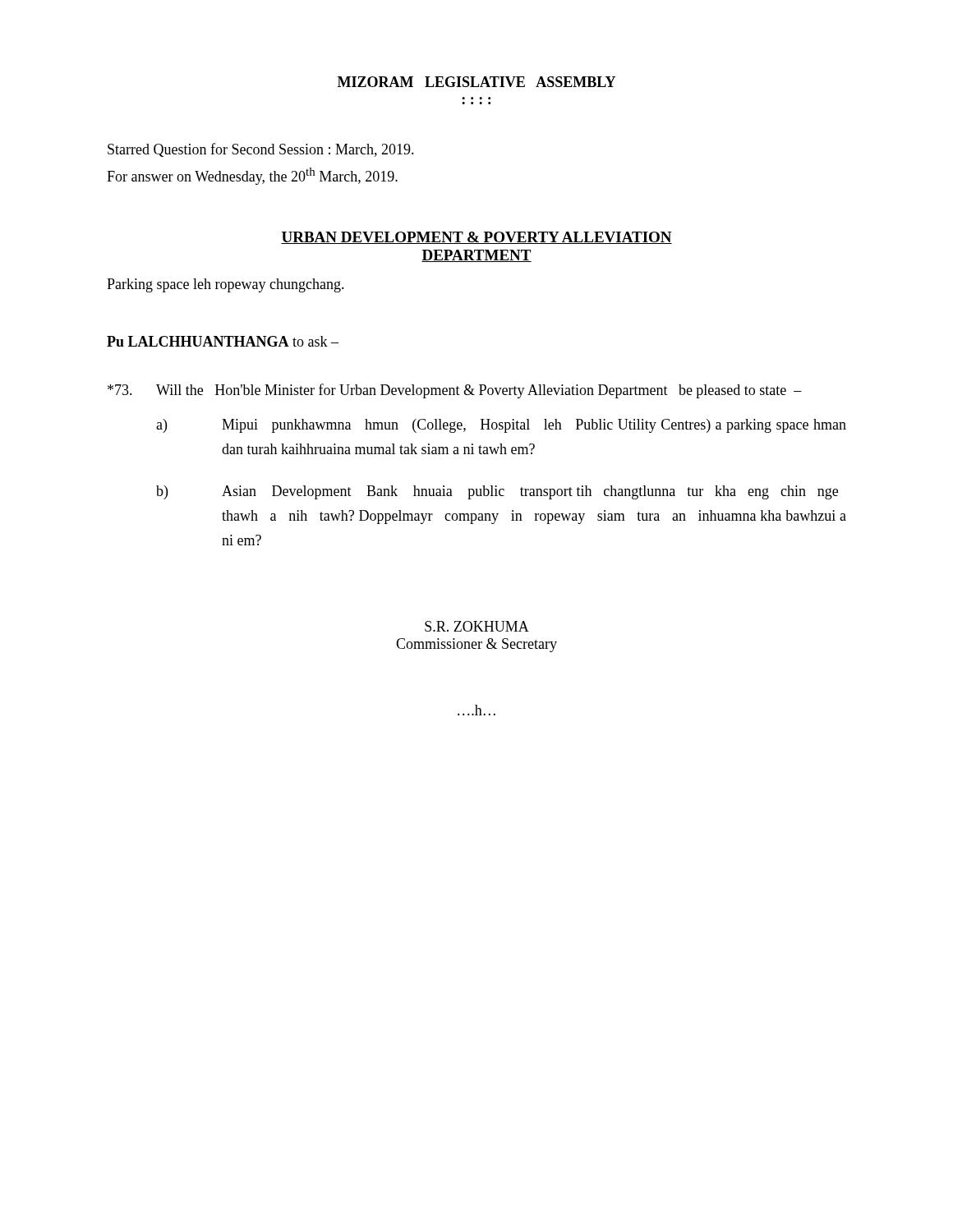953x1232 pixels.
Task: Click on the element starting "b) Asian Development Bank"
Action: [x=476, y=516]
